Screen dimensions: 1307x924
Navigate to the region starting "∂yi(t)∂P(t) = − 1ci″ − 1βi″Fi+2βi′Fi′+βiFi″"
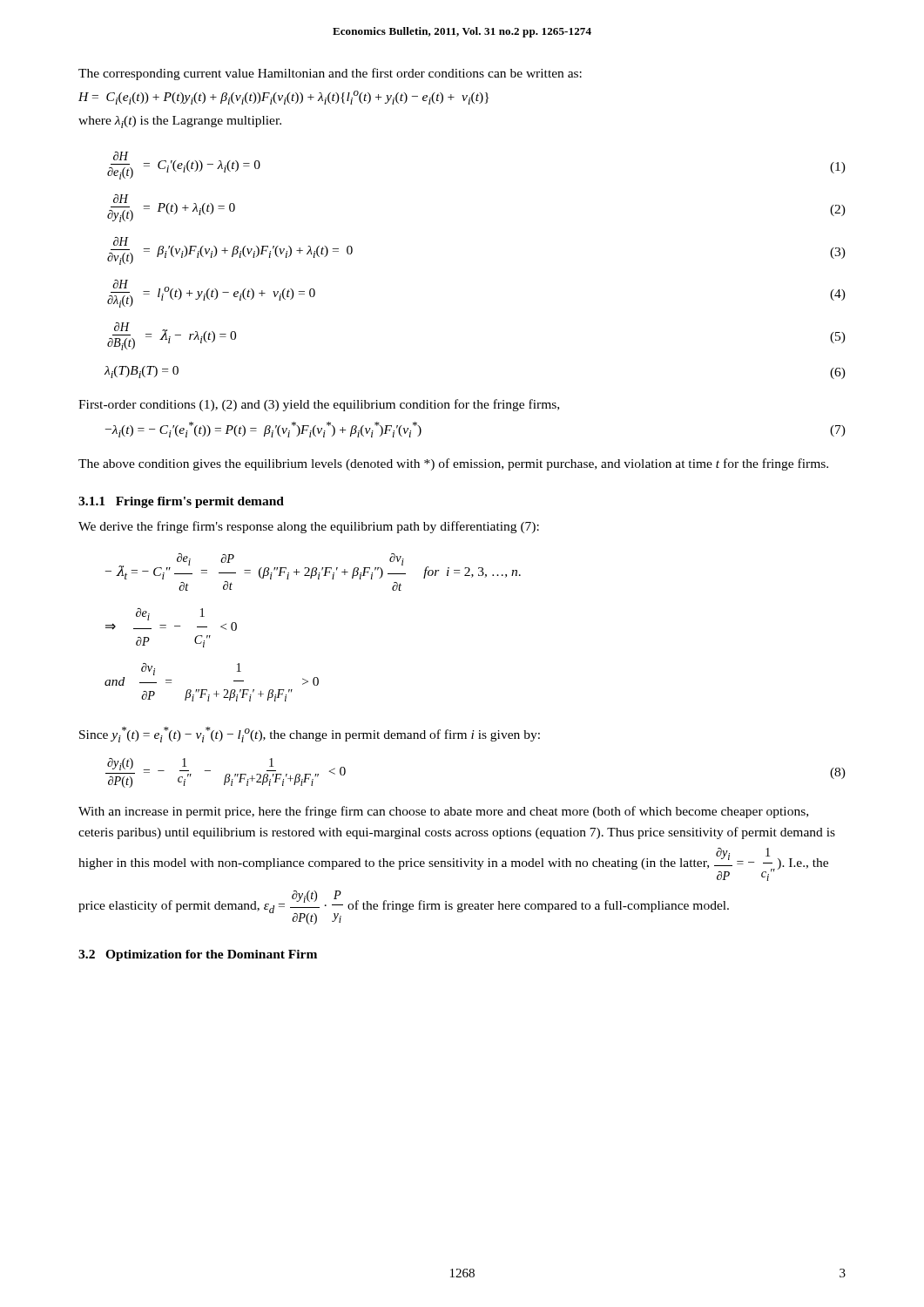coord(229,774)
